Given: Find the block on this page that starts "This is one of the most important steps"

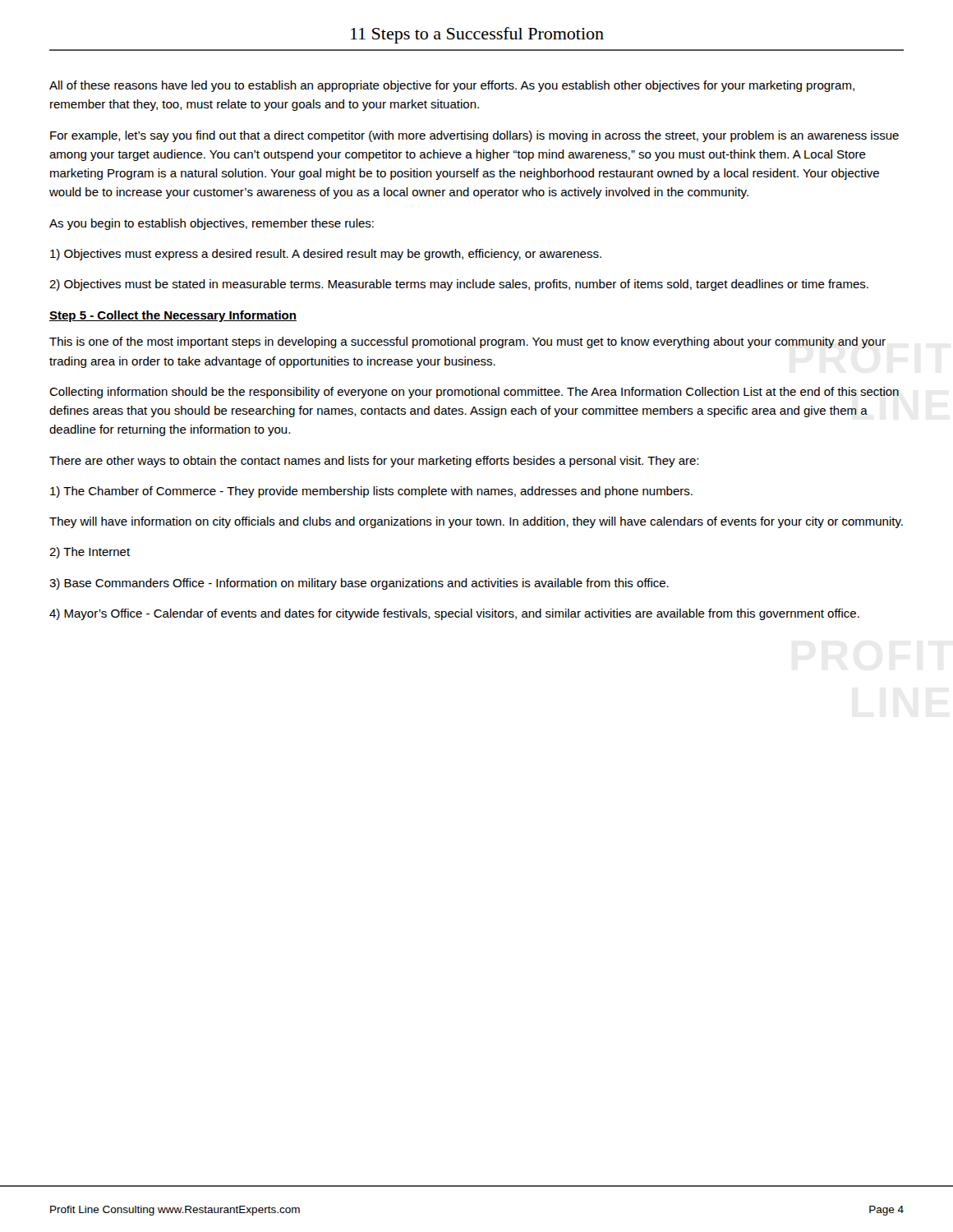Looking at the screenshot, I should 467,351.
